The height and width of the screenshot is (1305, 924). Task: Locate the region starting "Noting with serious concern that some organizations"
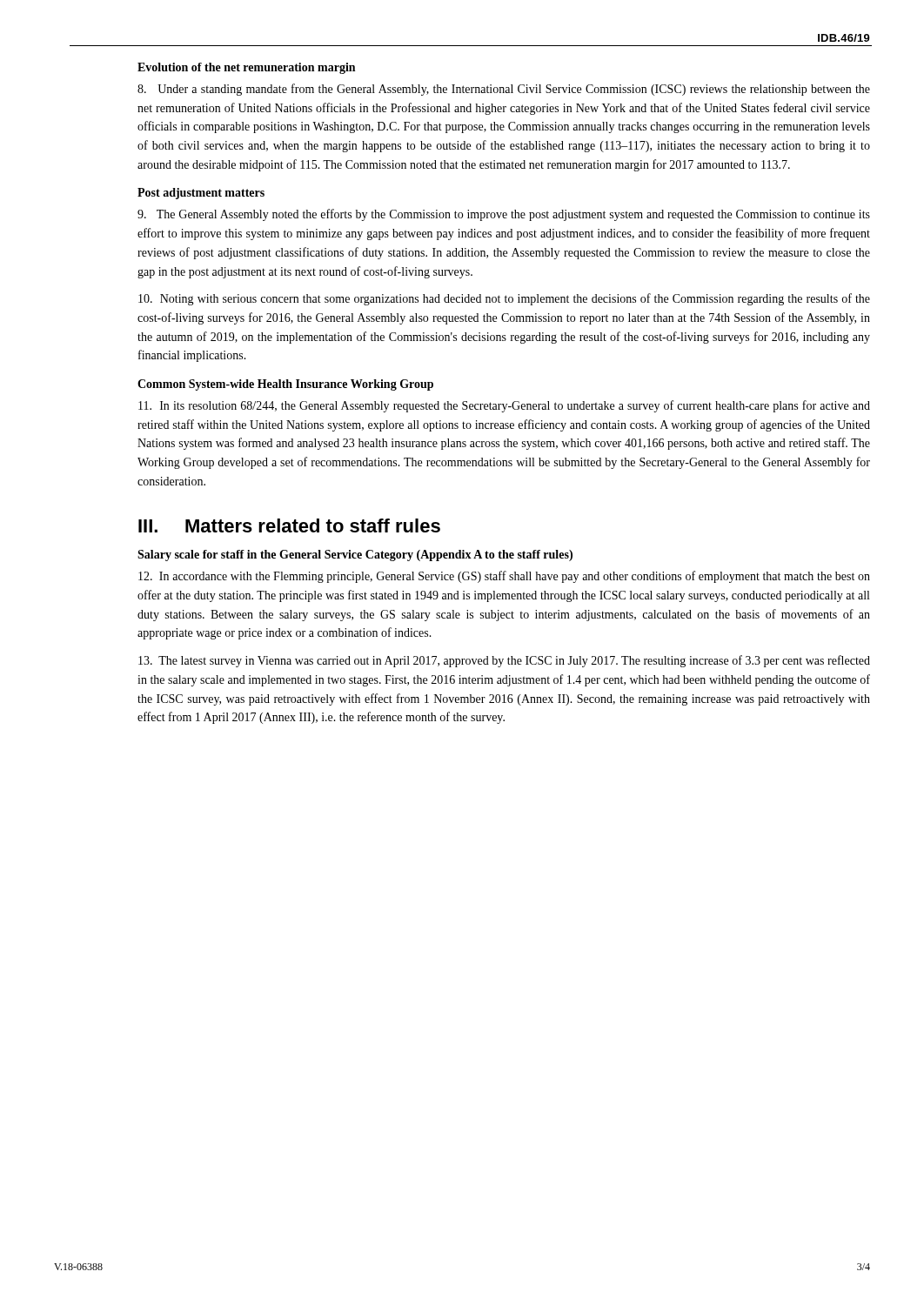pos(504,327)
